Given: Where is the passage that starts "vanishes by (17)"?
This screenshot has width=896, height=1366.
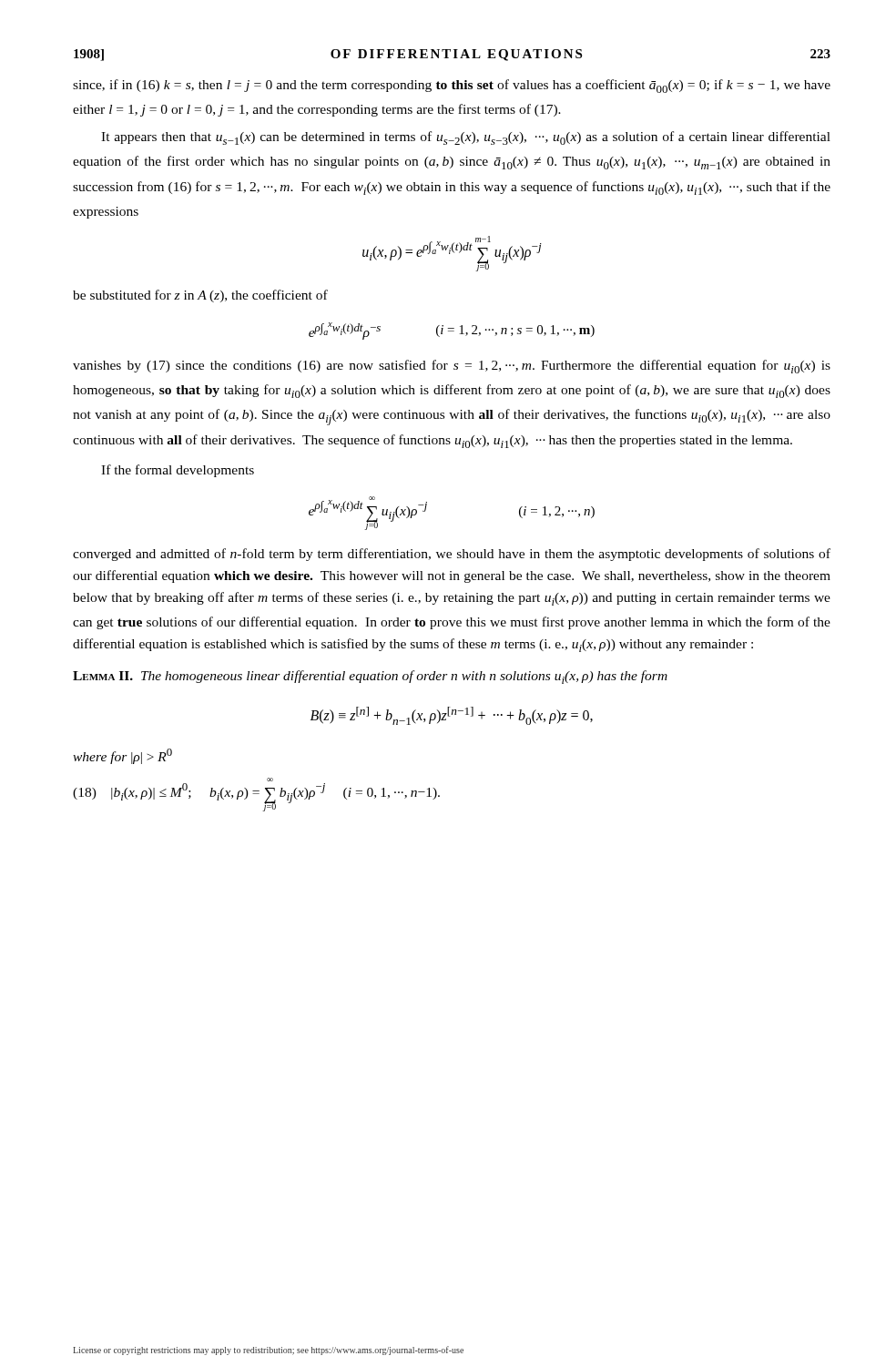Looking at the screenshot, I should (452, 404).
